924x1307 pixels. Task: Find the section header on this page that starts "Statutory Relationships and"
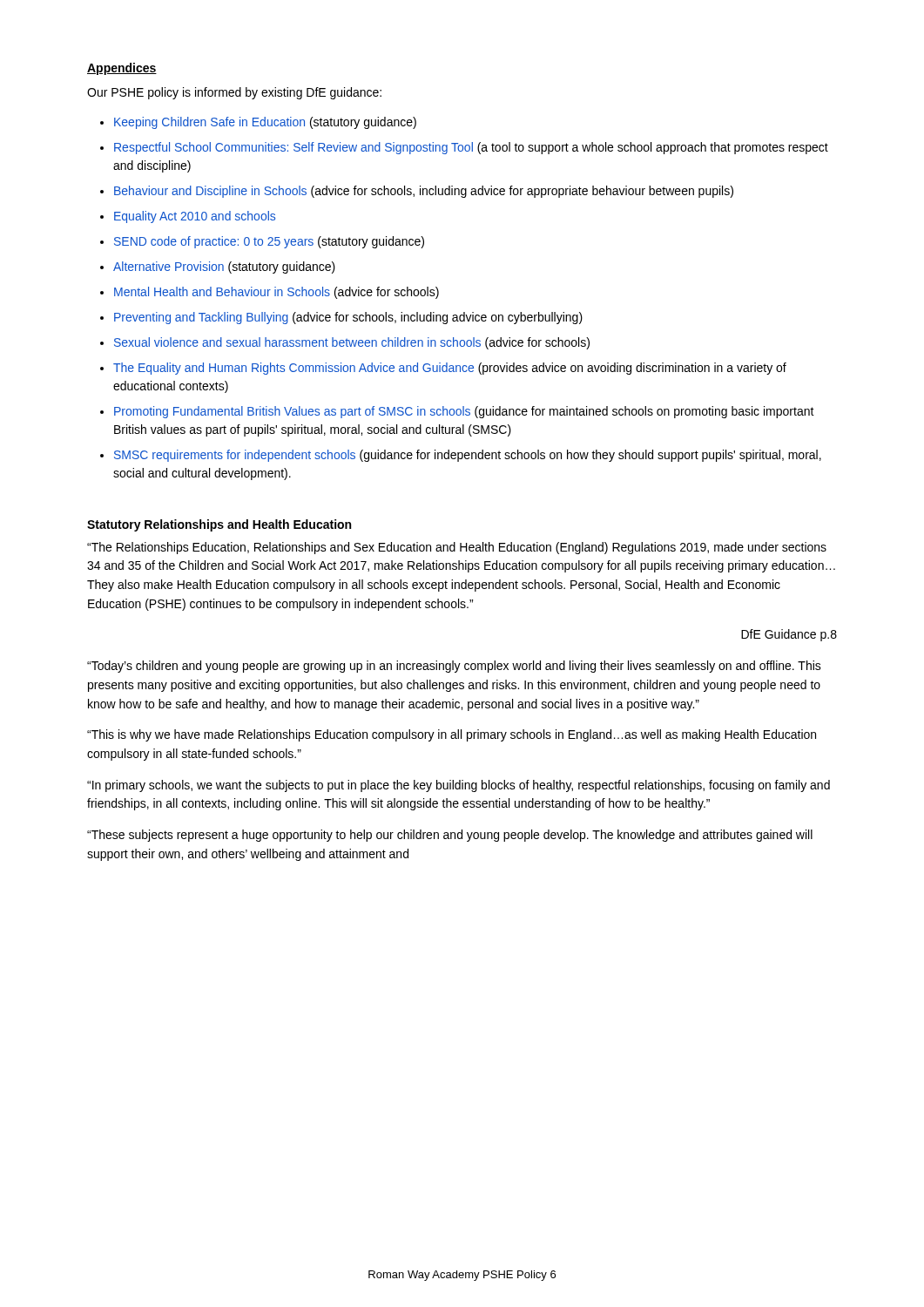pyautogui.click(x=220, y=524)
